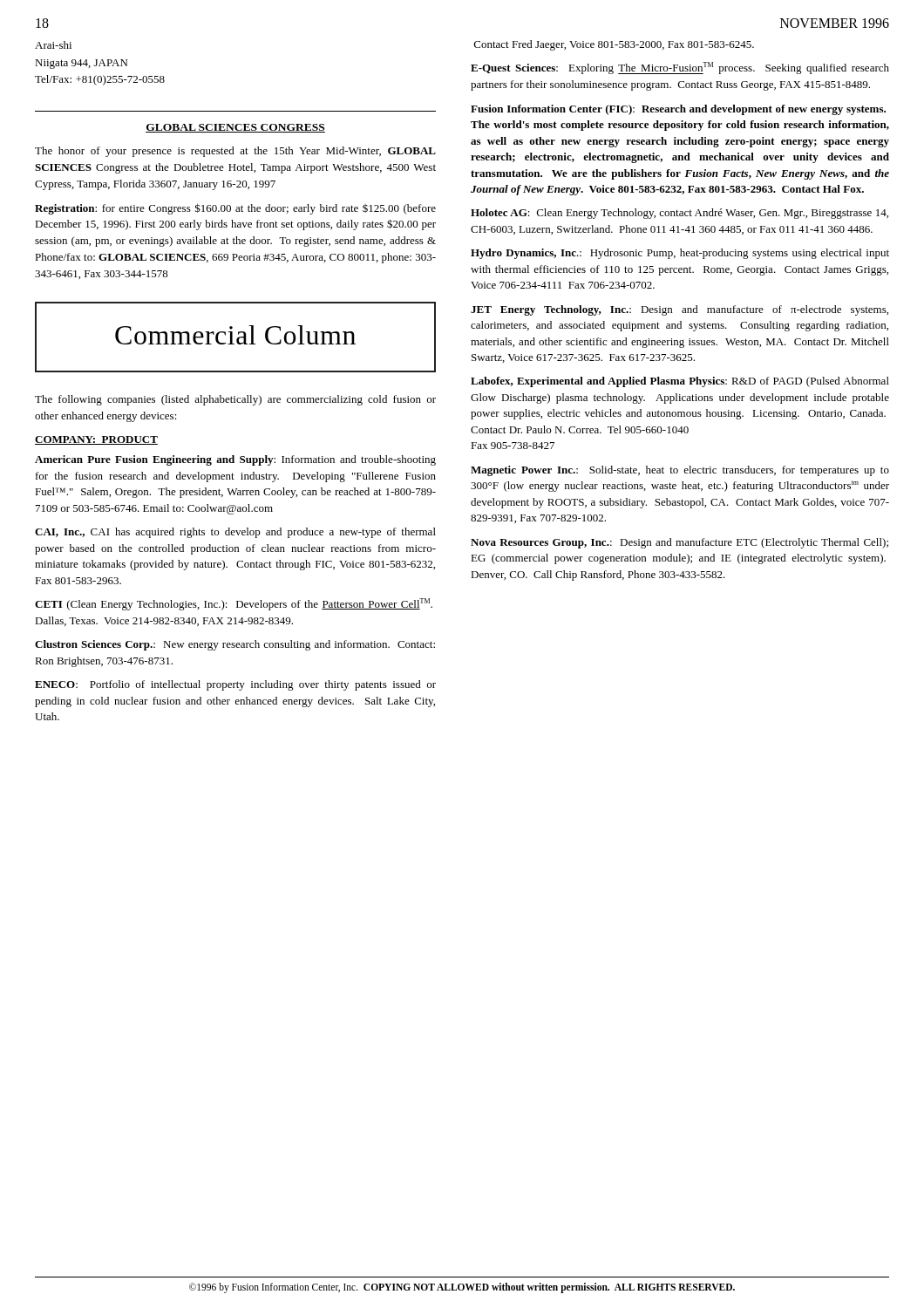Point to the region starting "COMPANY: PRODUCT"
The image size is (924, 1308).
coord(96,439)
